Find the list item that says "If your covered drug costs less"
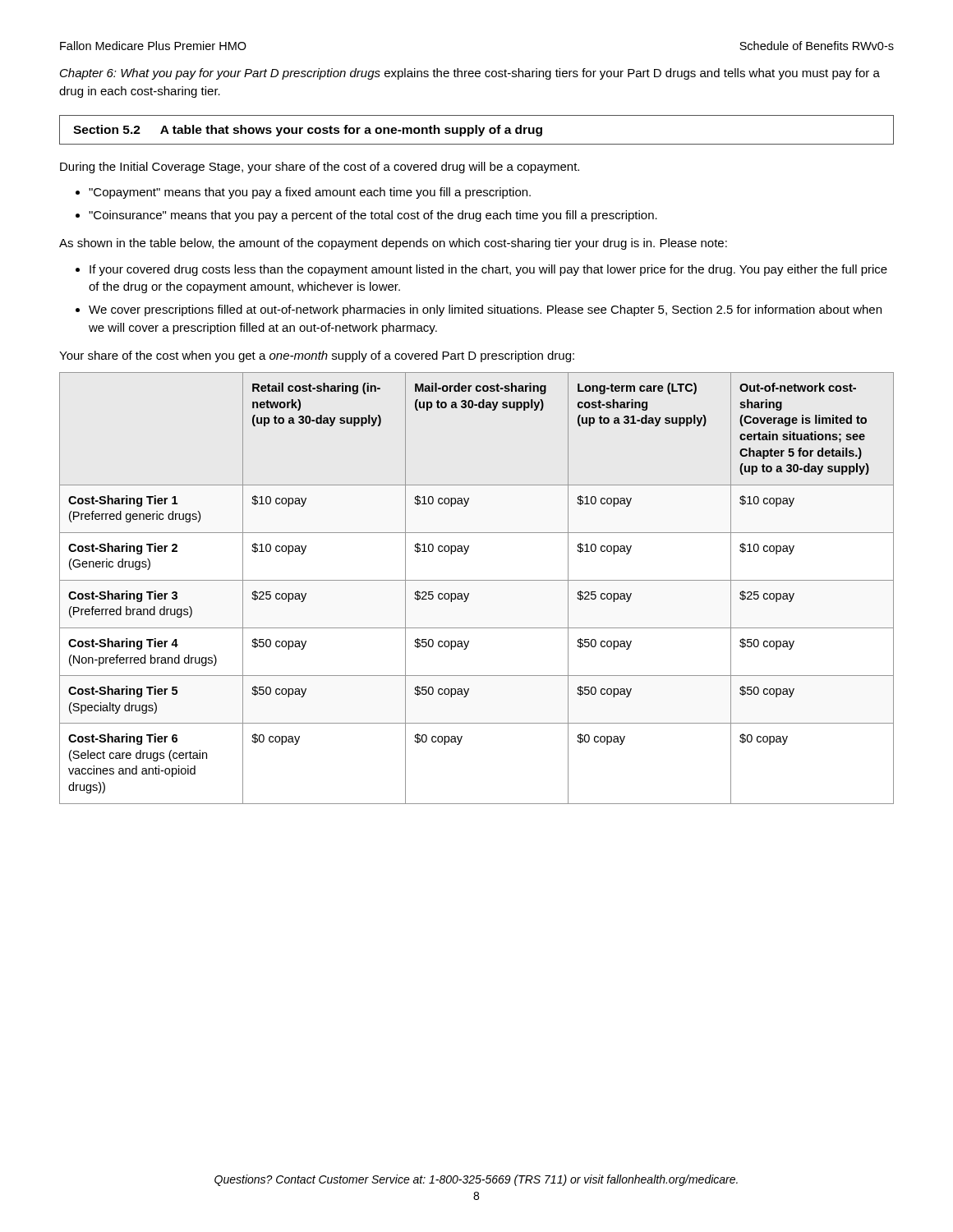This screenshot has height=1232, width=953. click(488, 278)
